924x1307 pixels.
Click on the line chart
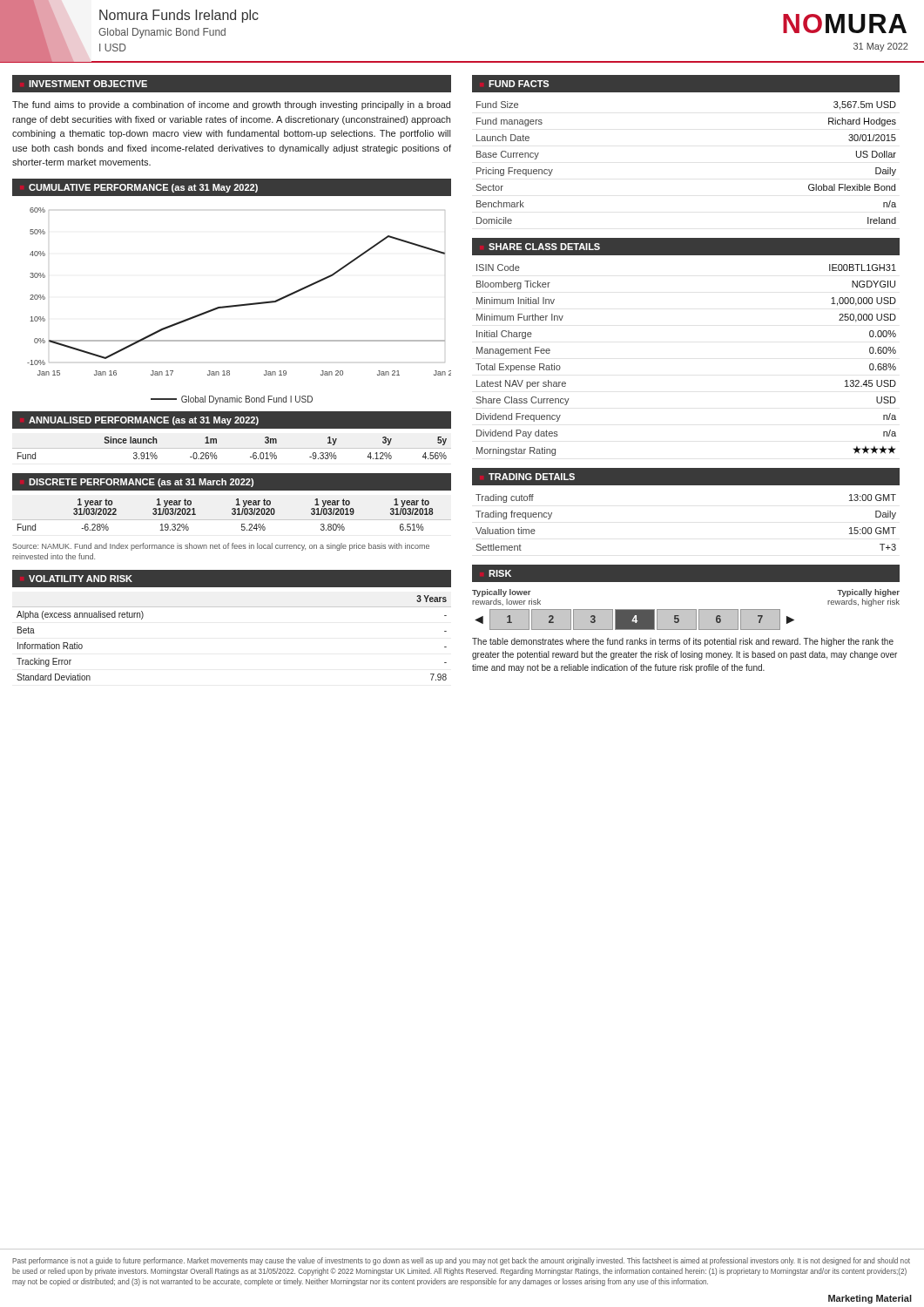(x=232, y=297)
